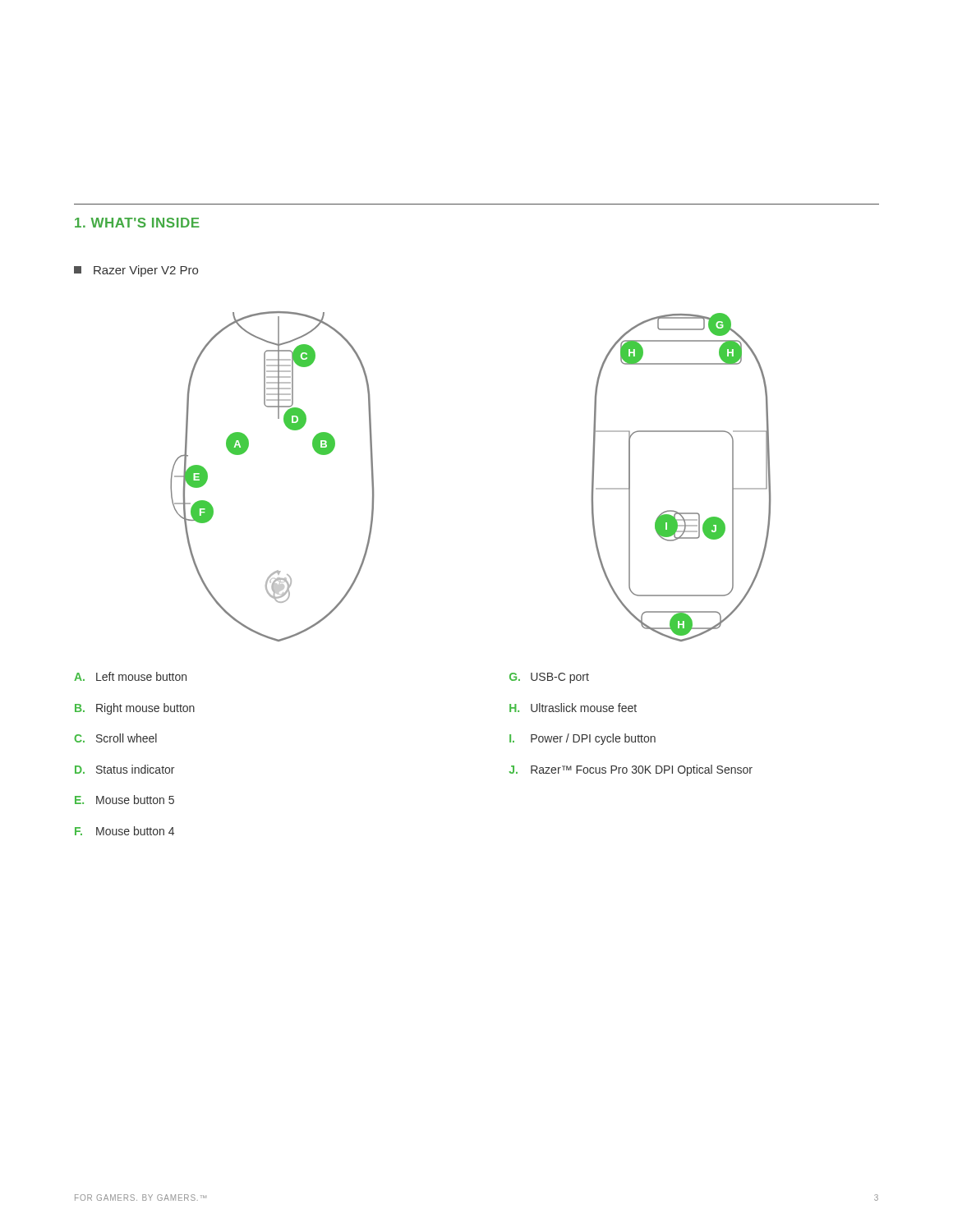Locate the text "Razer Viper V2 Pro"
Image resolution: width=953 pixels, height=1232 pixels.
tap(136, 270)
